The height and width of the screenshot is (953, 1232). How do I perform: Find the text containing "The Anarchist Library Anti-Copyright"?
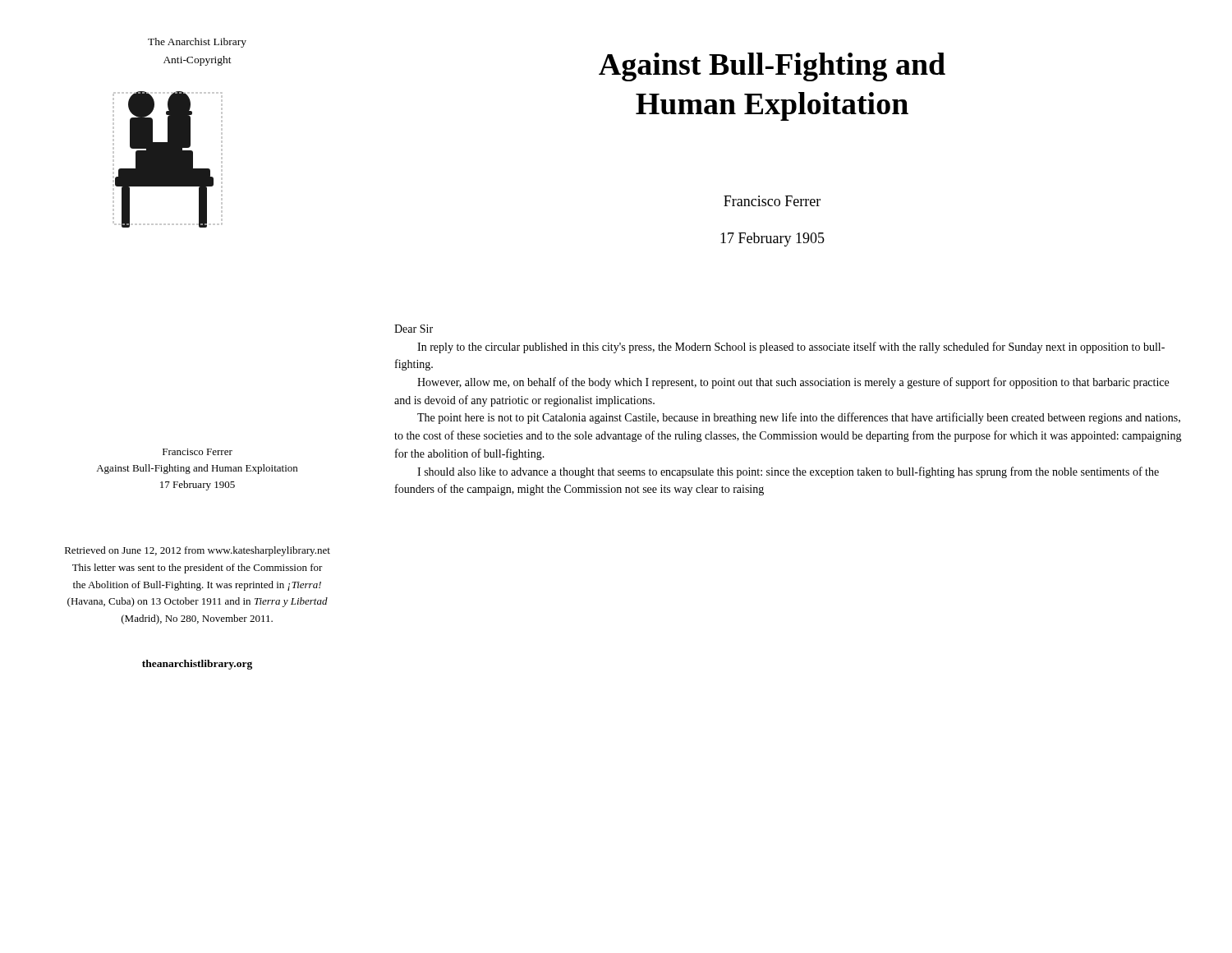pos(197,50)
